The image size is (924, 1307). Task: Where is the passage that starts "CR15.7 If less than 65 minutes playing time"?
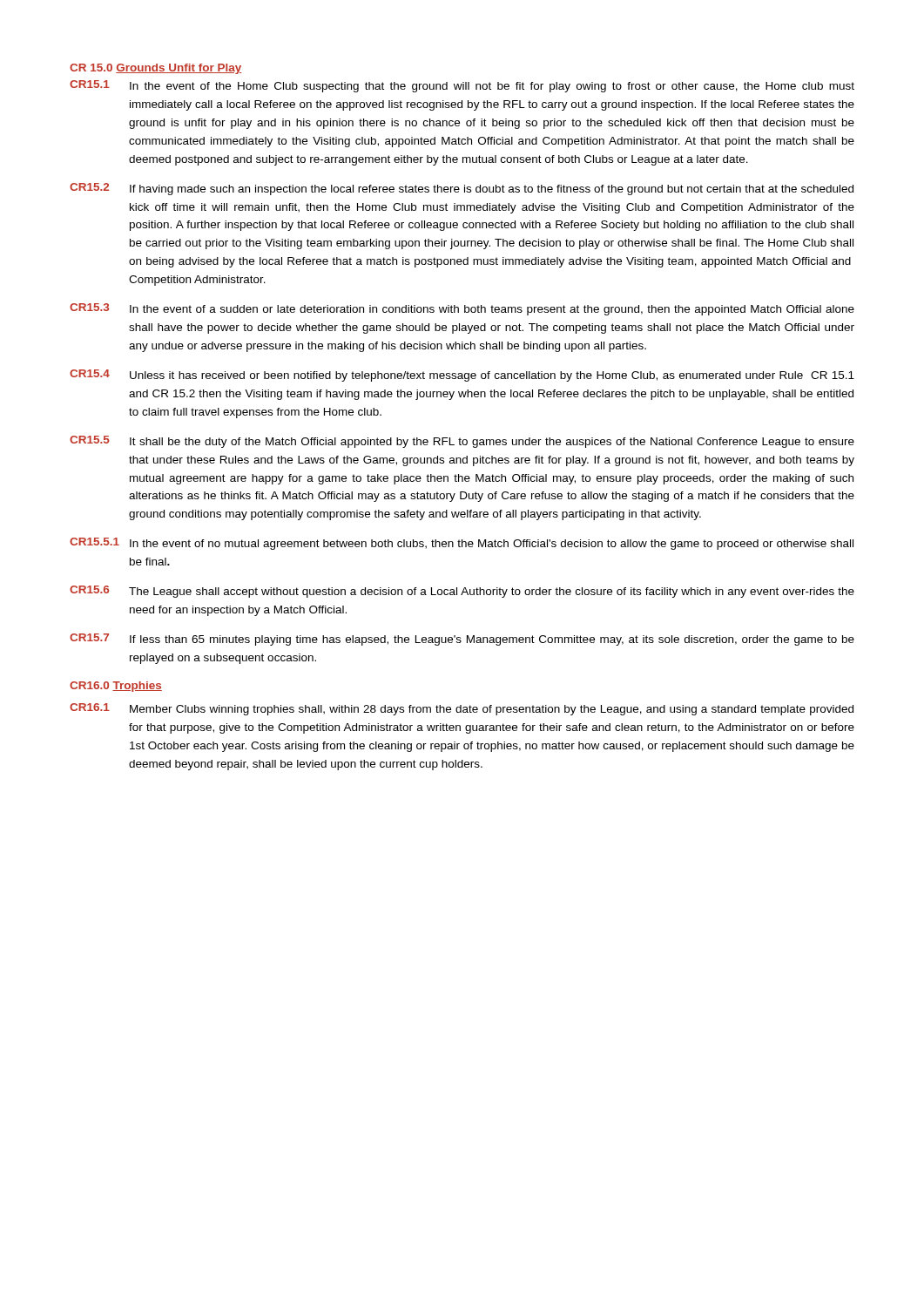pos(462,649)
